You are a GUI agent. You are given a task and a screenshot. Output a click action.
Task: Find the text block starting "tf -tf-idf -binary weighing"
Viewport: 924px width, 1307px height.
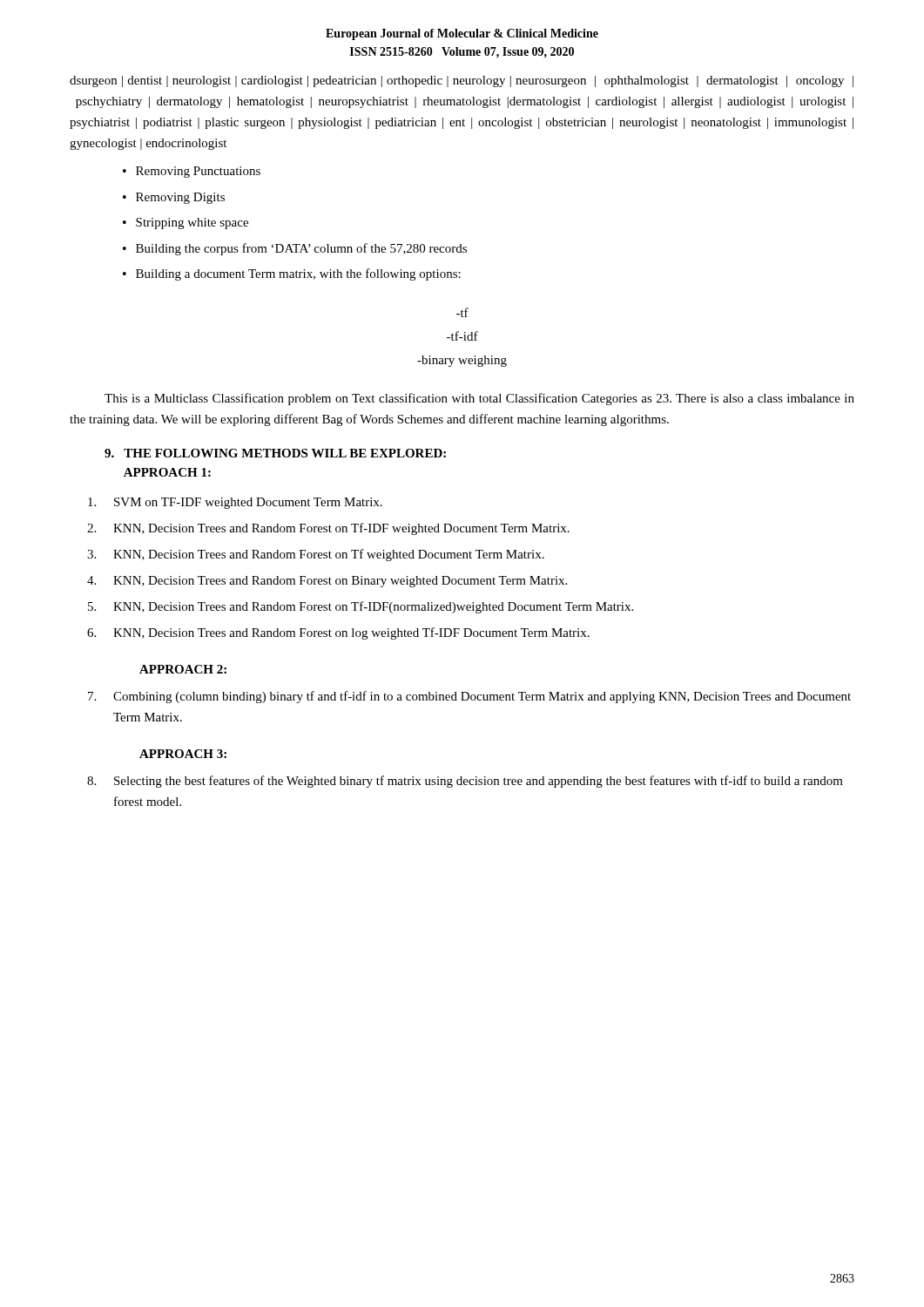click(462, 336)
